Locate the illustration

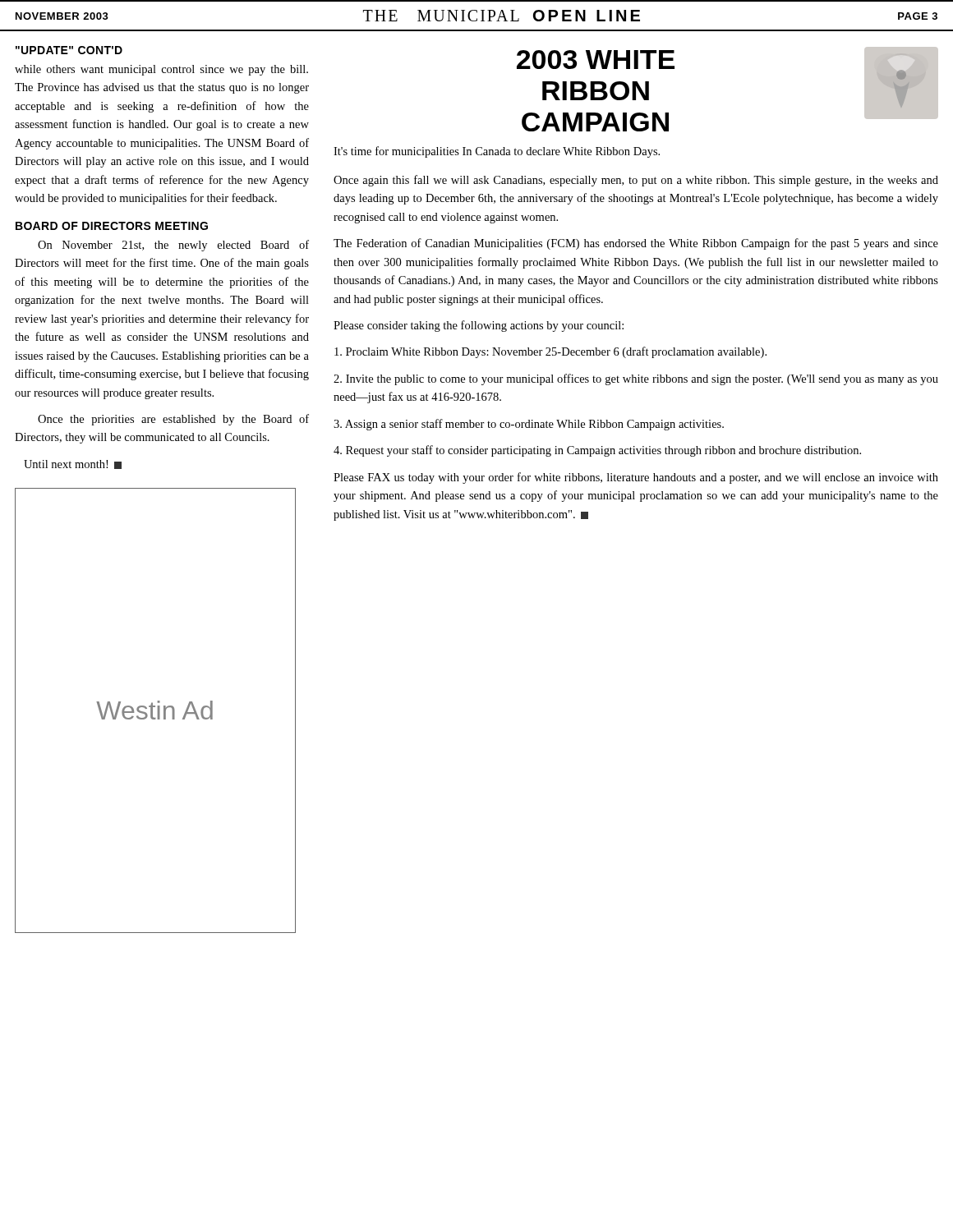155,711
